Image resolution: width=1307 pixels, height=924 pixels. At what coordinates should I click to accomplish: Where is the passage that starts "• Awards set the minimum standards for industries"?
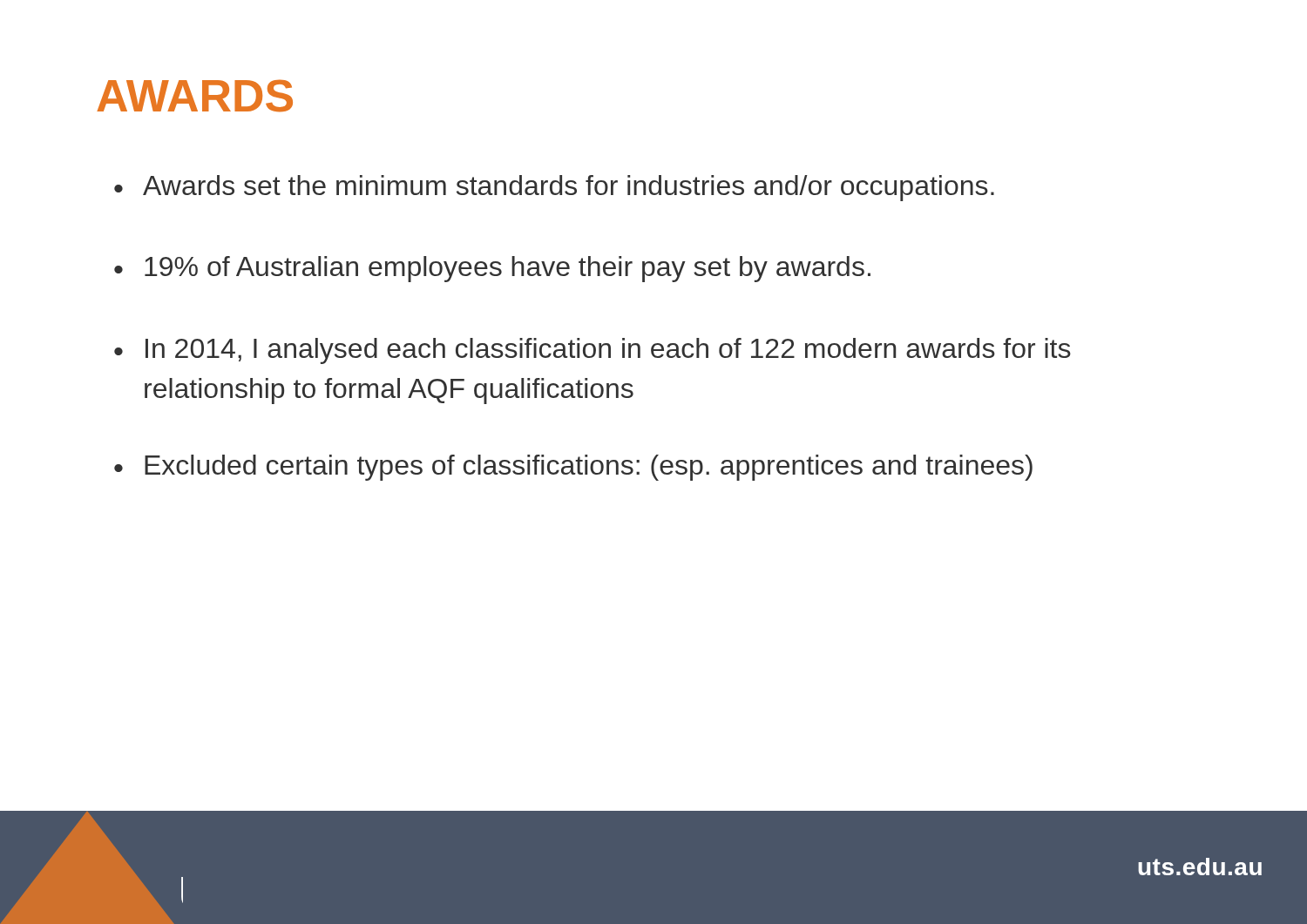click(x=662, y=188)
